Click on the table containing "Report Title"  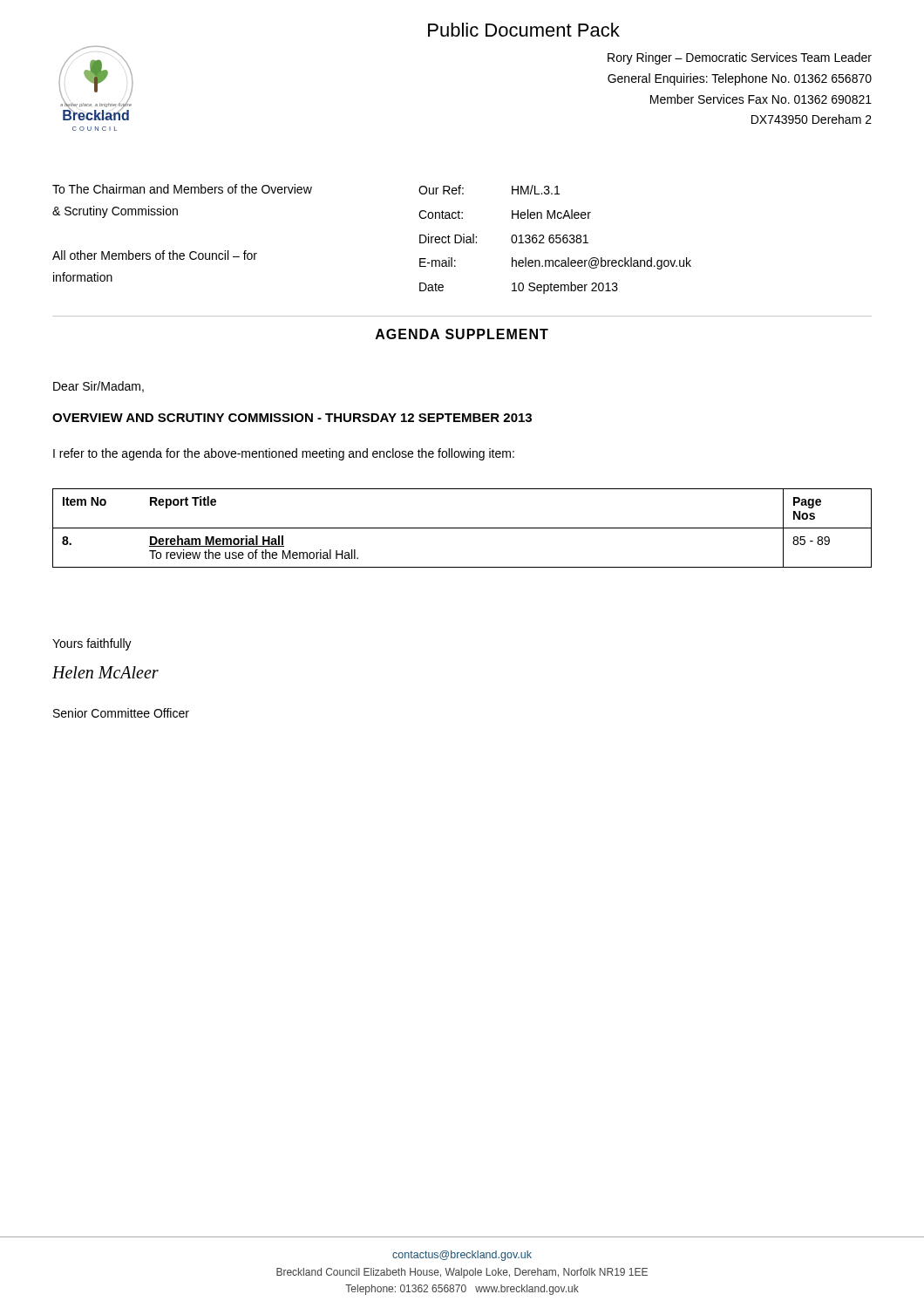point(462,528)
